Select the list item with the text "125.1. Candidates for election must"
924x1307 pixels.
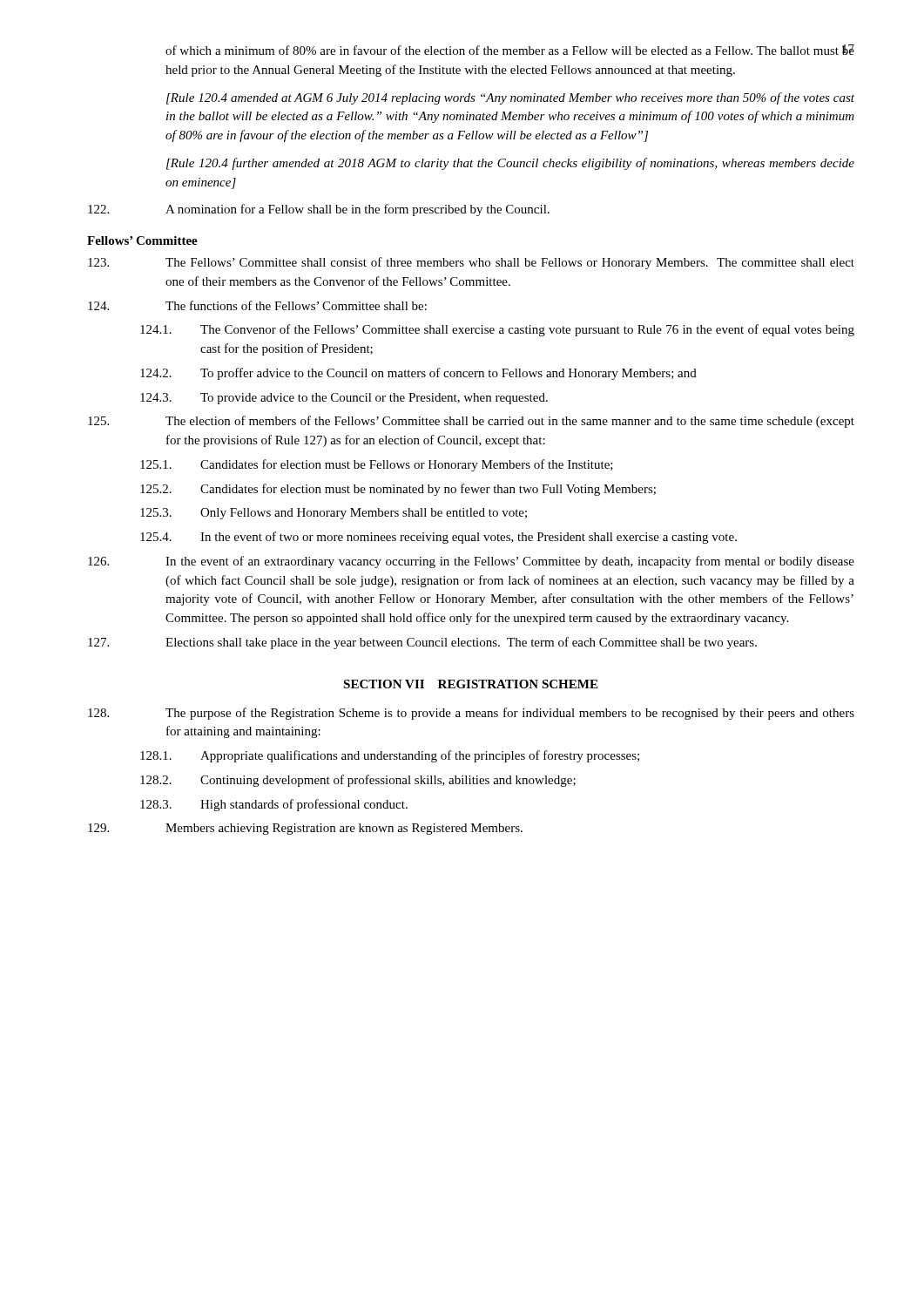pos(497,465)
